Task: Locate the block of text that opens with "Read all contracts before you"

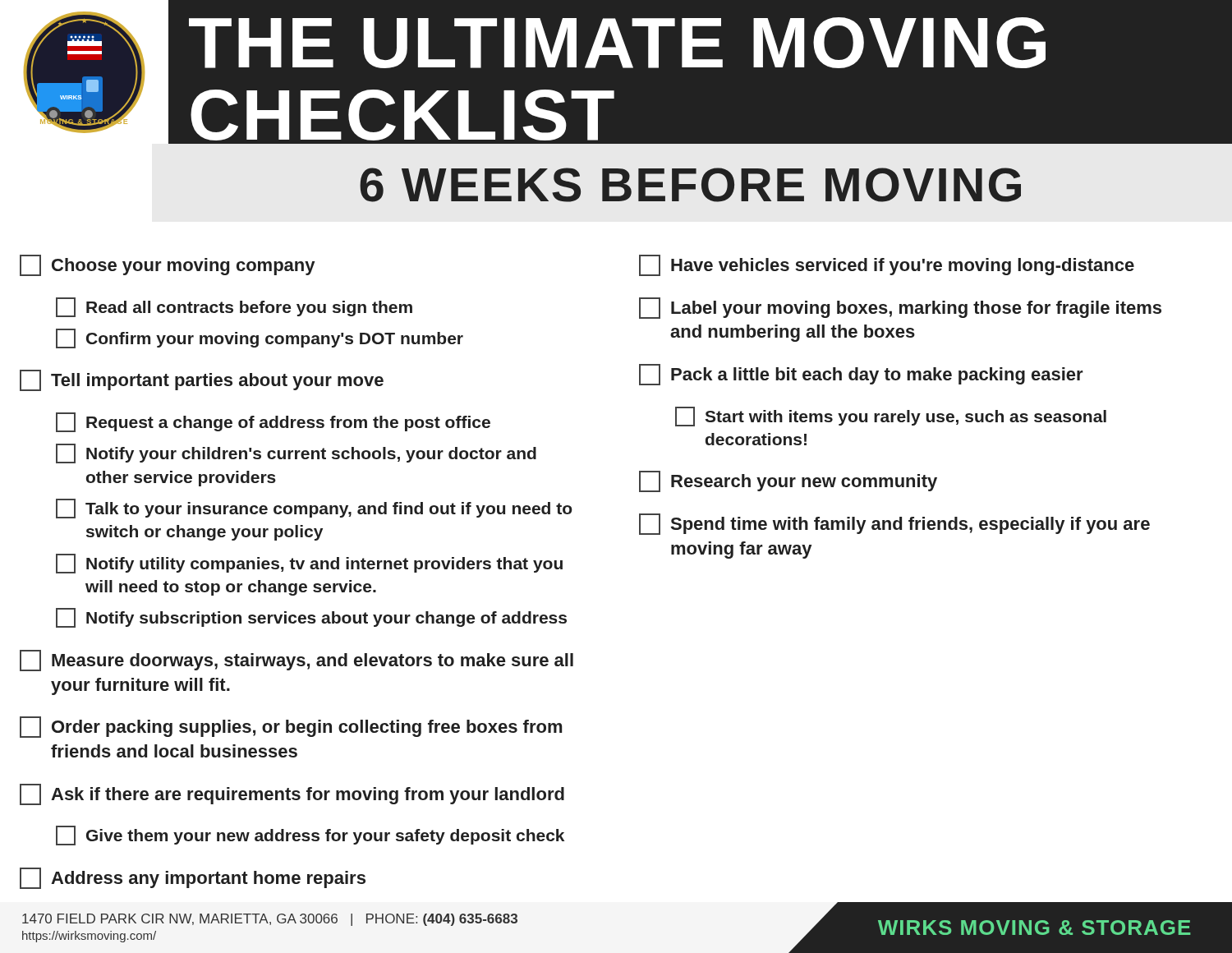Action: pos(235,307)
